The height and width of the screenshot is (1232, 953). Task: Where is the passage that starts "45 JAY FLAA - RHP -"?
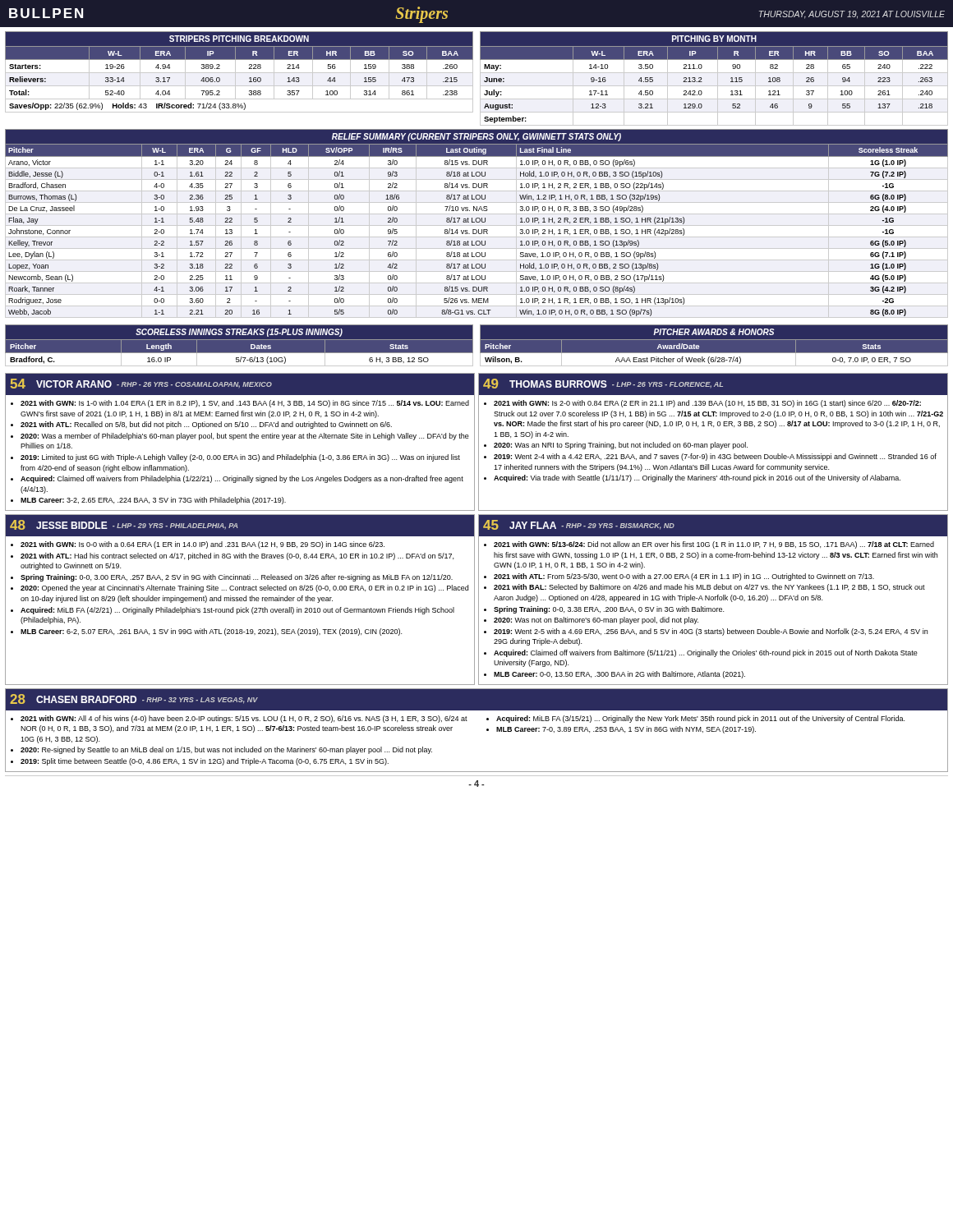pyautogui.click(x=713, y=597)
